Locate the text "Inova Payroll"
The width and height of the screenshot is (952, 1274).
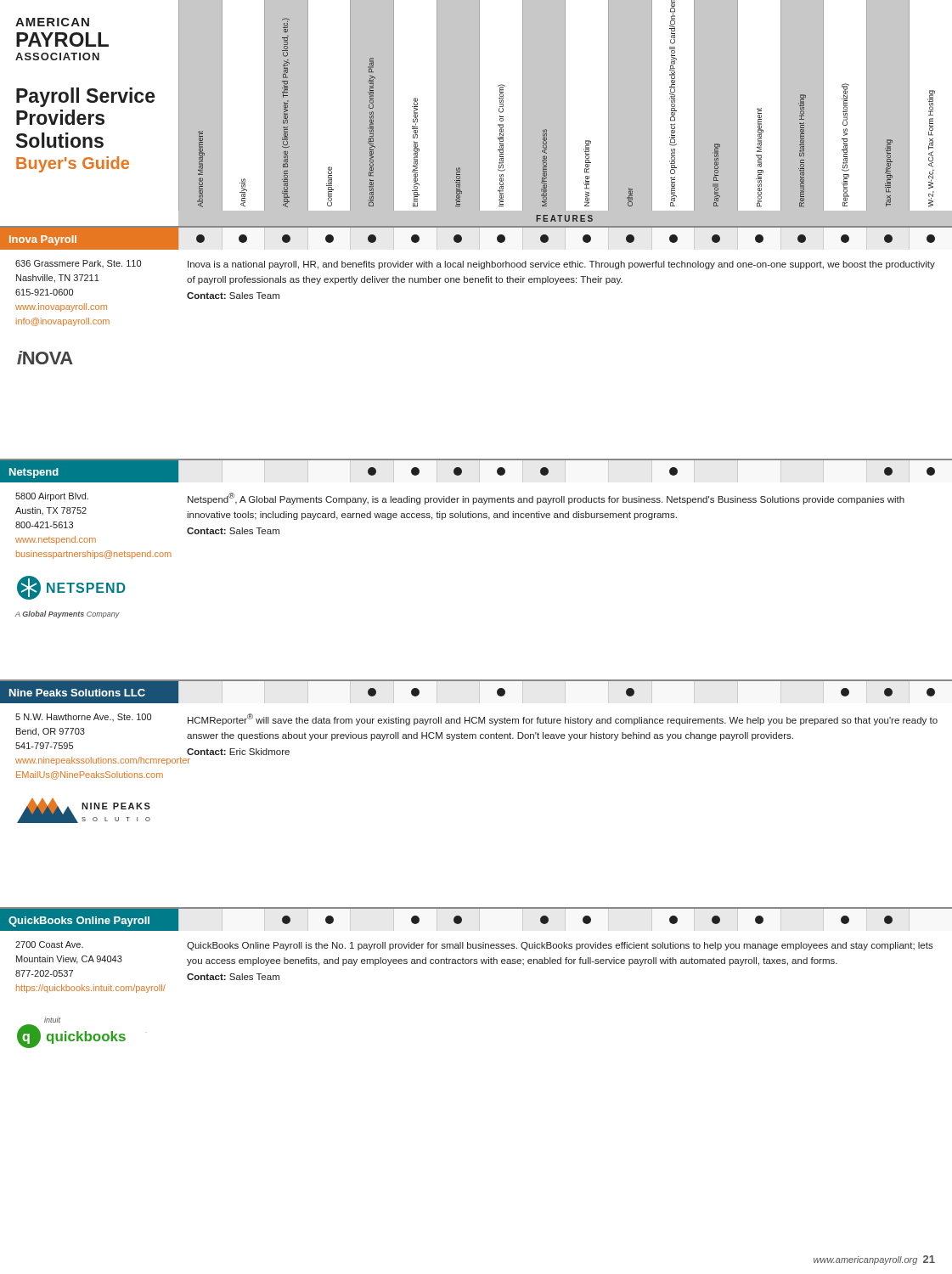click(43, 239)
